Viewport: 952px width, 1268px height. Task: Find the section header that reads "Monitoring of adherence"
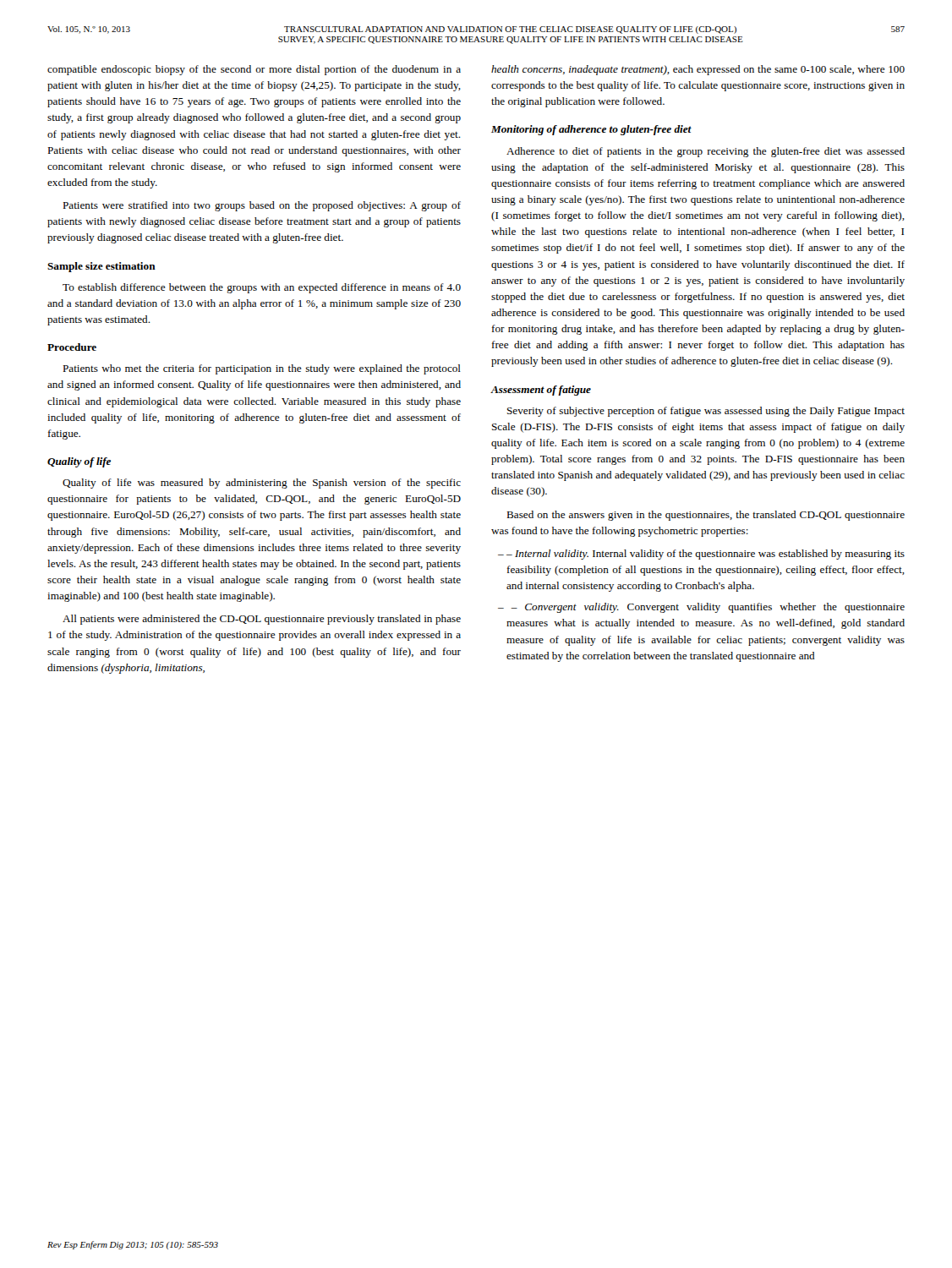pyautogui.click(x=698, y=129)
